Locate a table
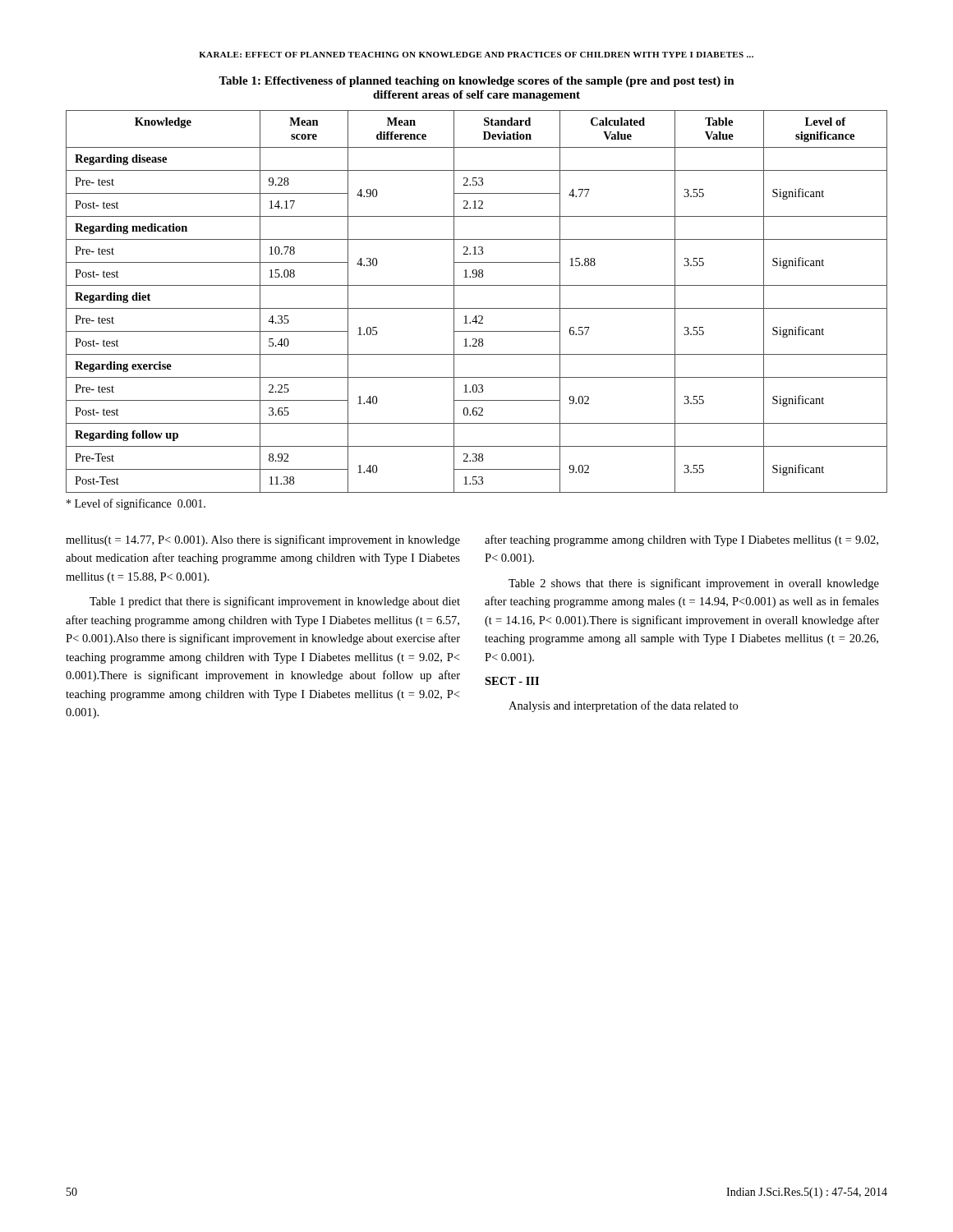 coord(476,301)
